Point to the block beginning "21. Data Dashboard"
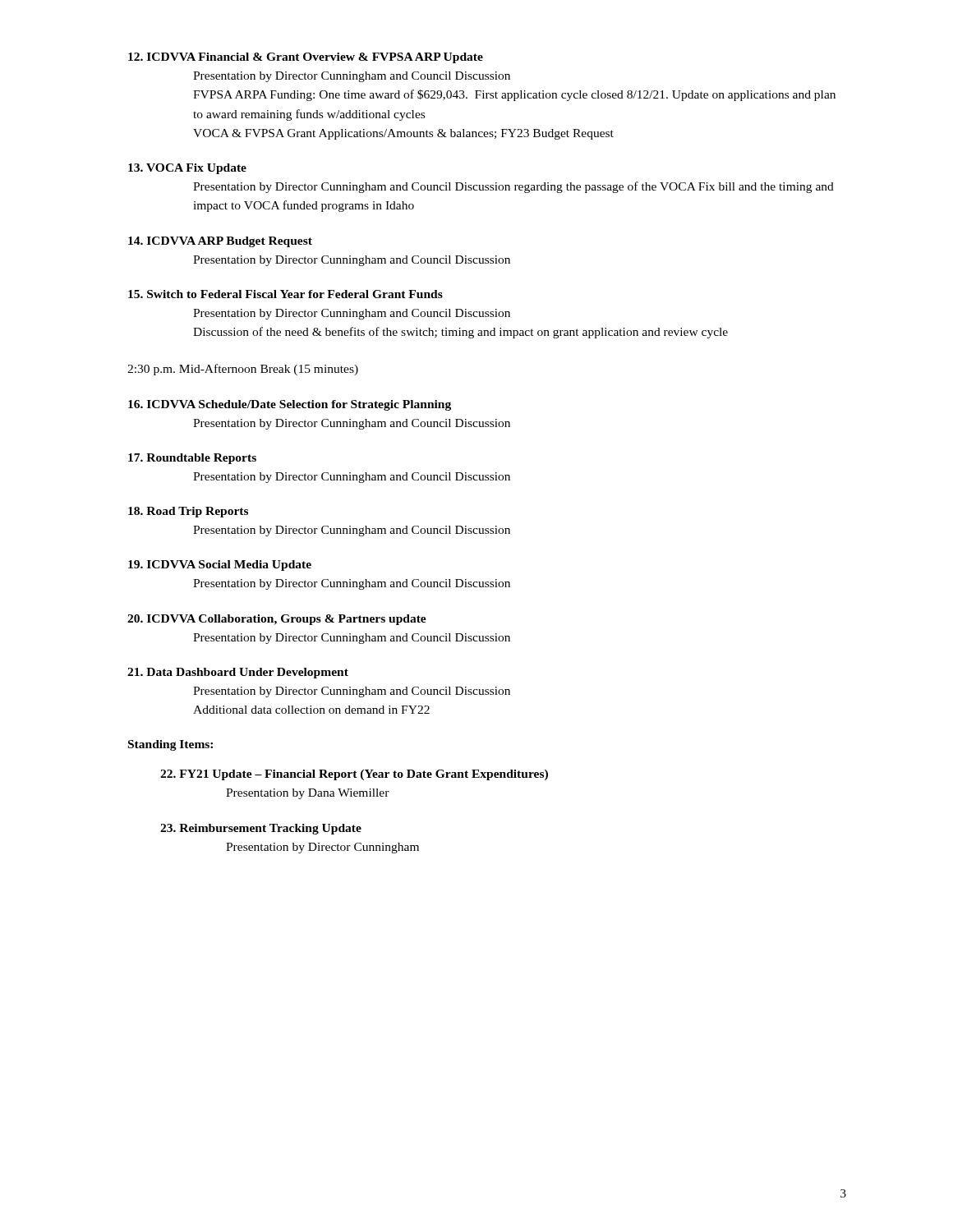 (487, 692)
